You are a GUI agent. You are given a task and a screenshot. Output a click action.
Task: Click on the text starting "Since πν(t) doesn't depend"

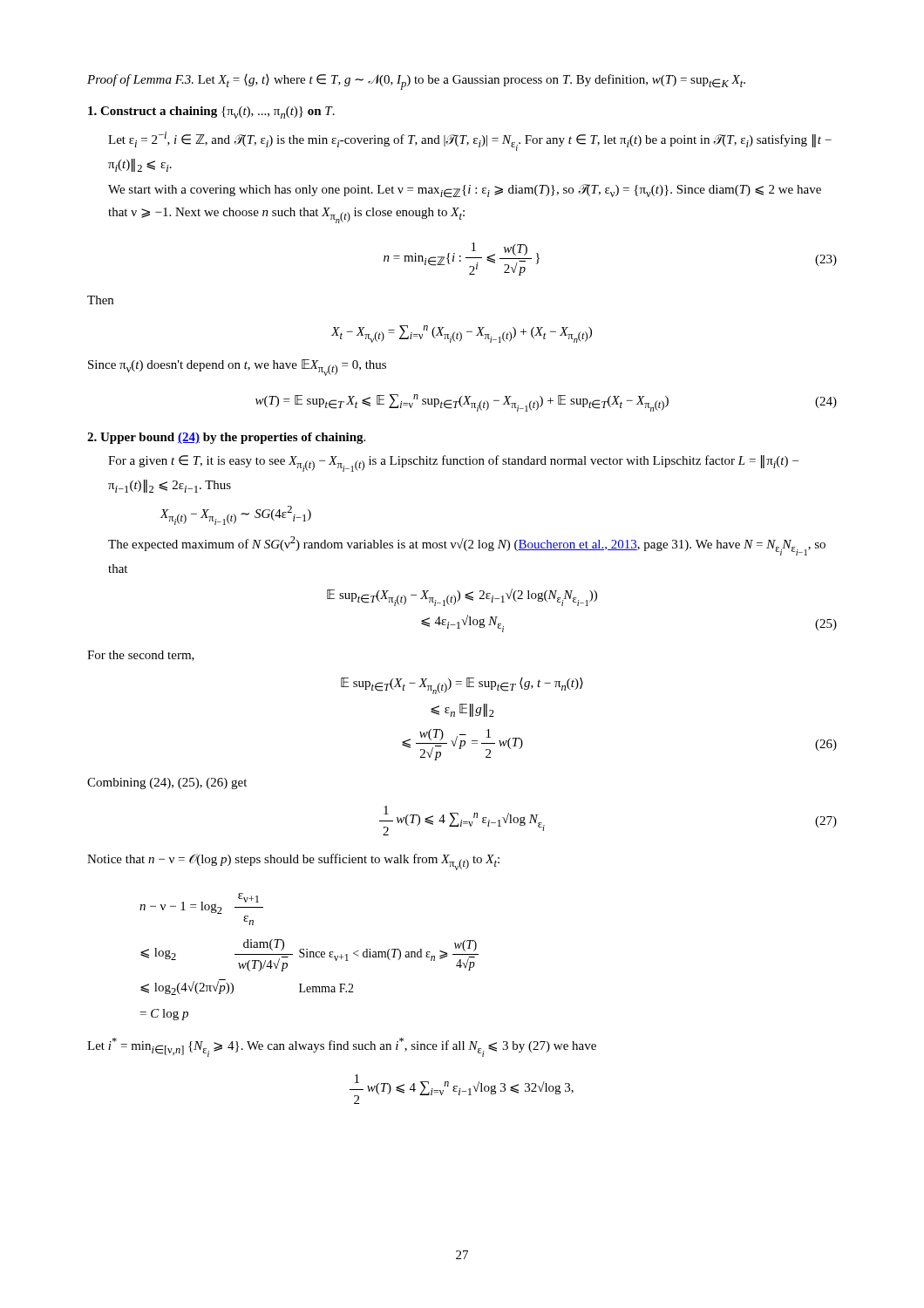point(237,367)
